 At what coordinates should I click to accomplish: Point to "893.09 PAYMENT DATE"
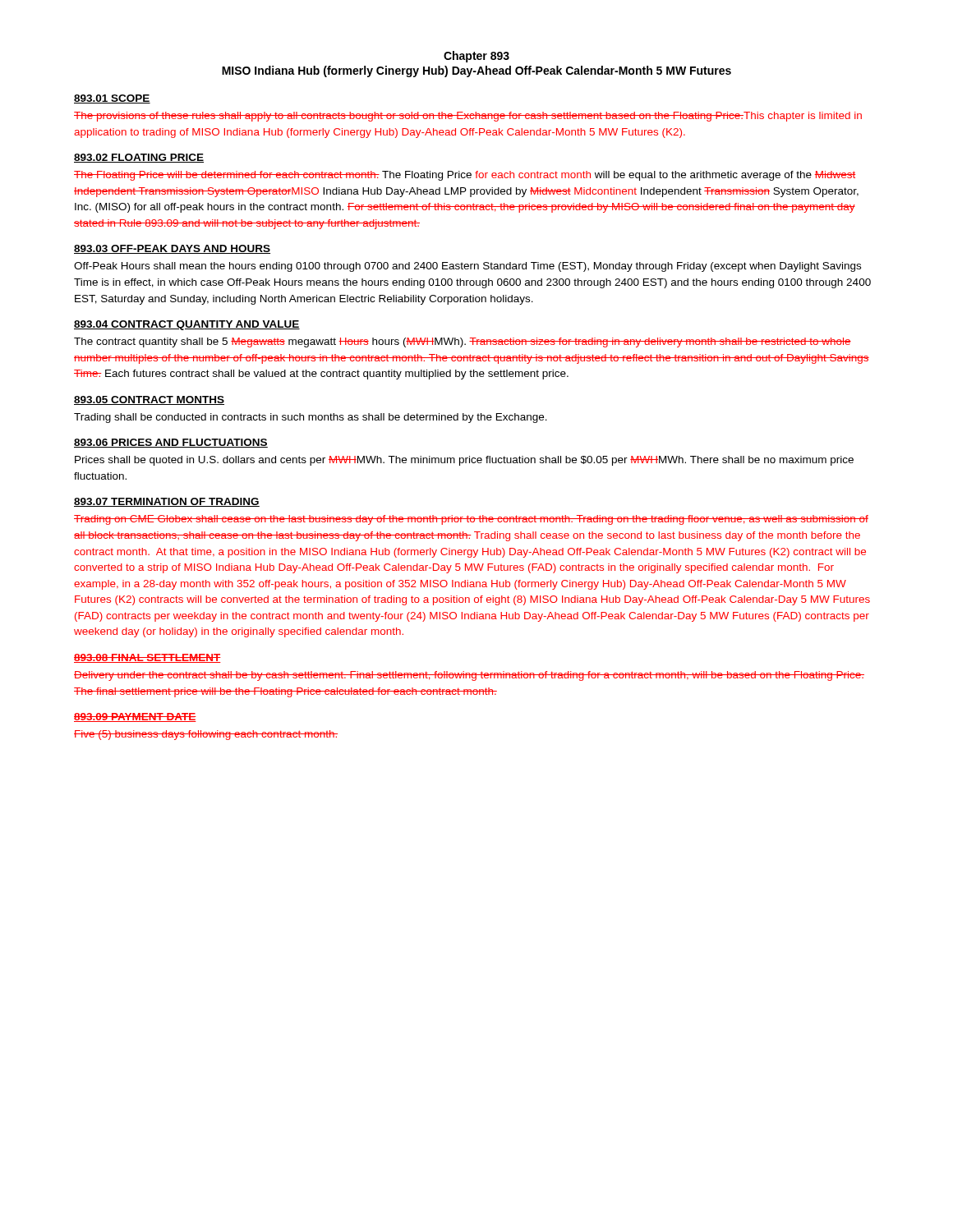[x=135, y=717]
